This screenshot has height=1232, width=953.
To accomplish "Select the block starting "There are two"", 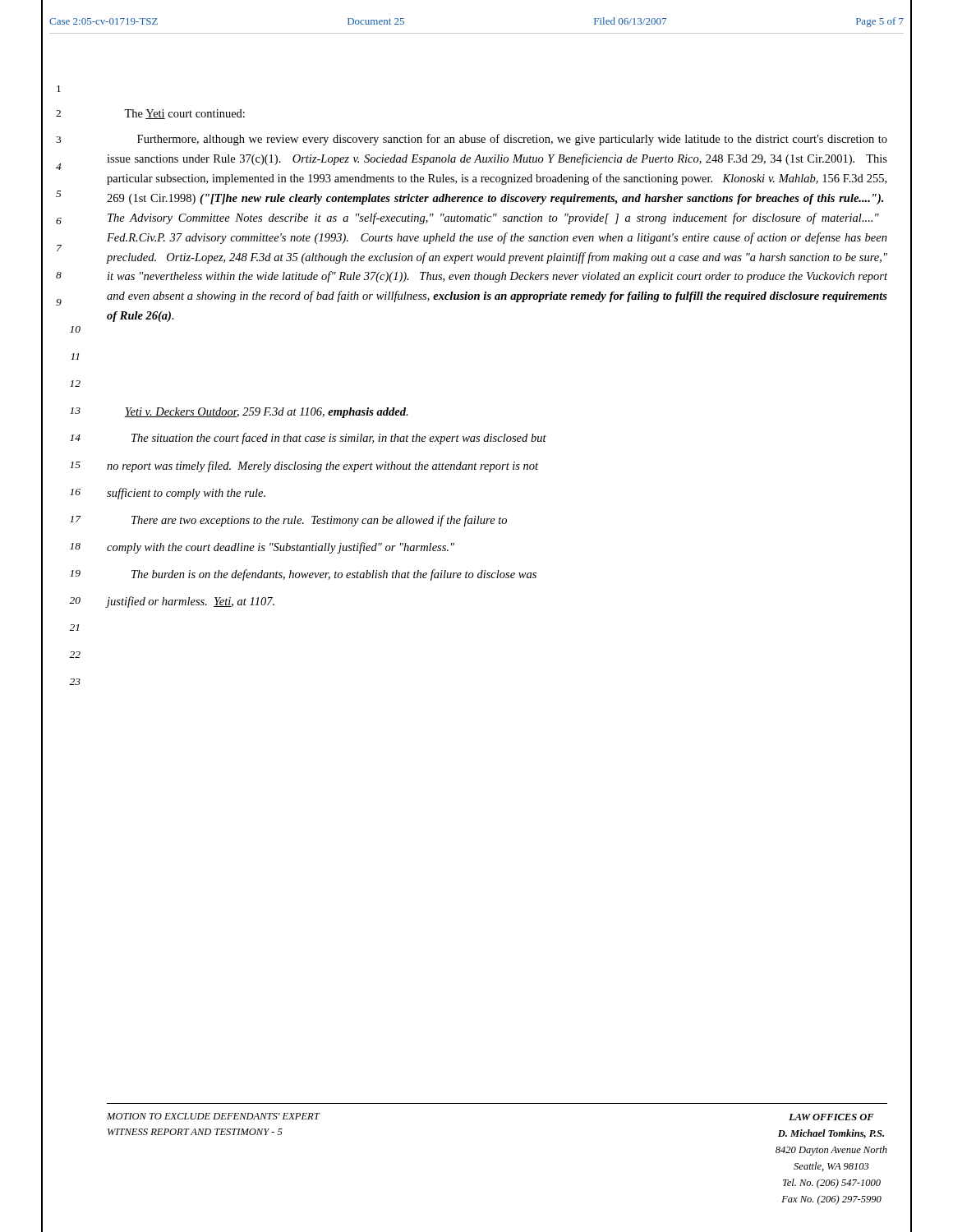I will (307, 520).
